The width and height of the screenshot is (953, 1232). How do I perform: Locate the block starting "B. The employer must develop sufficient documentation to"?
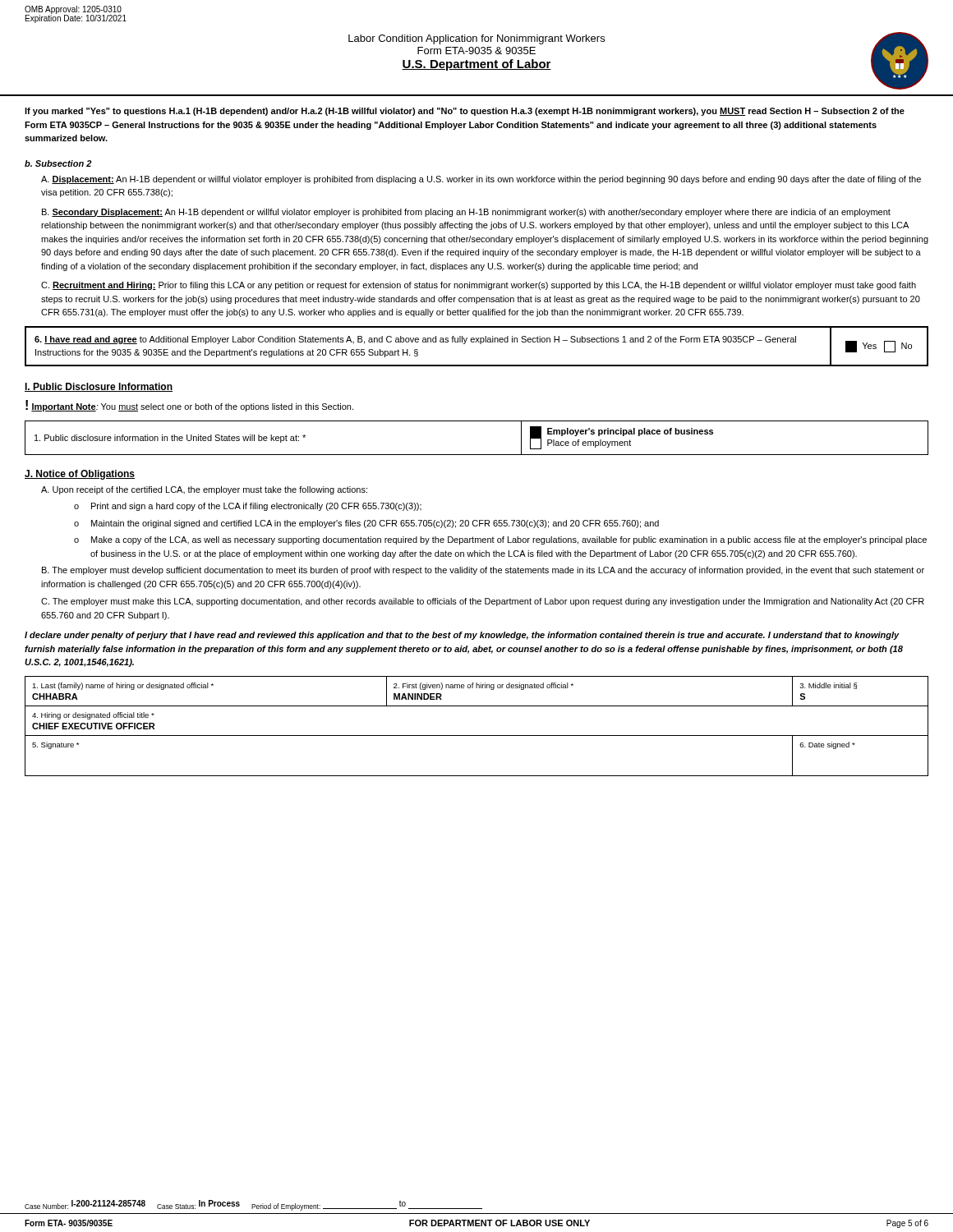pos(483,577)
